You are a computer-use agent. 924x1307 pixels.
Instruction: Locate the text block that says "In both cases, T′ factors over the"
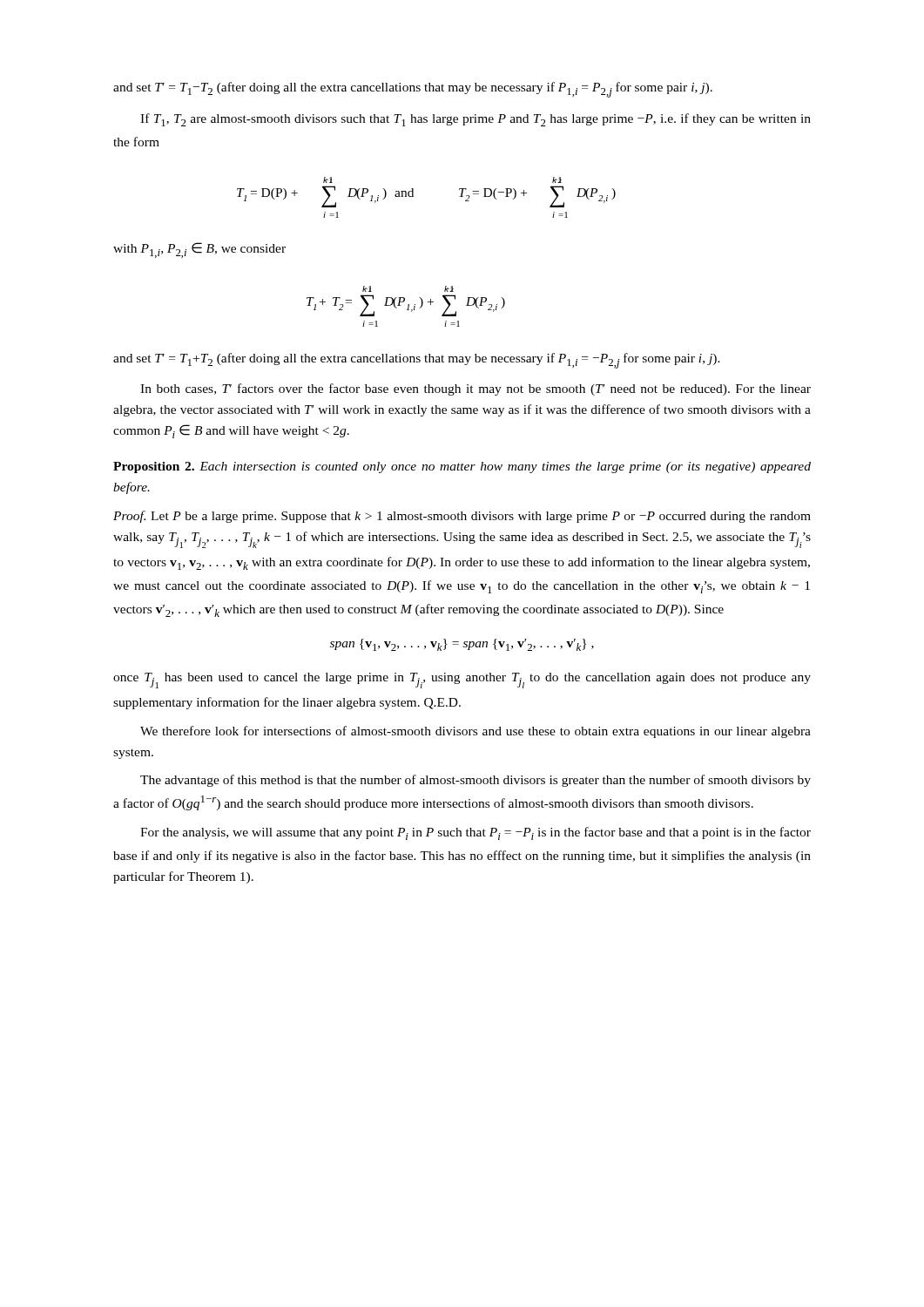[462, 411]
